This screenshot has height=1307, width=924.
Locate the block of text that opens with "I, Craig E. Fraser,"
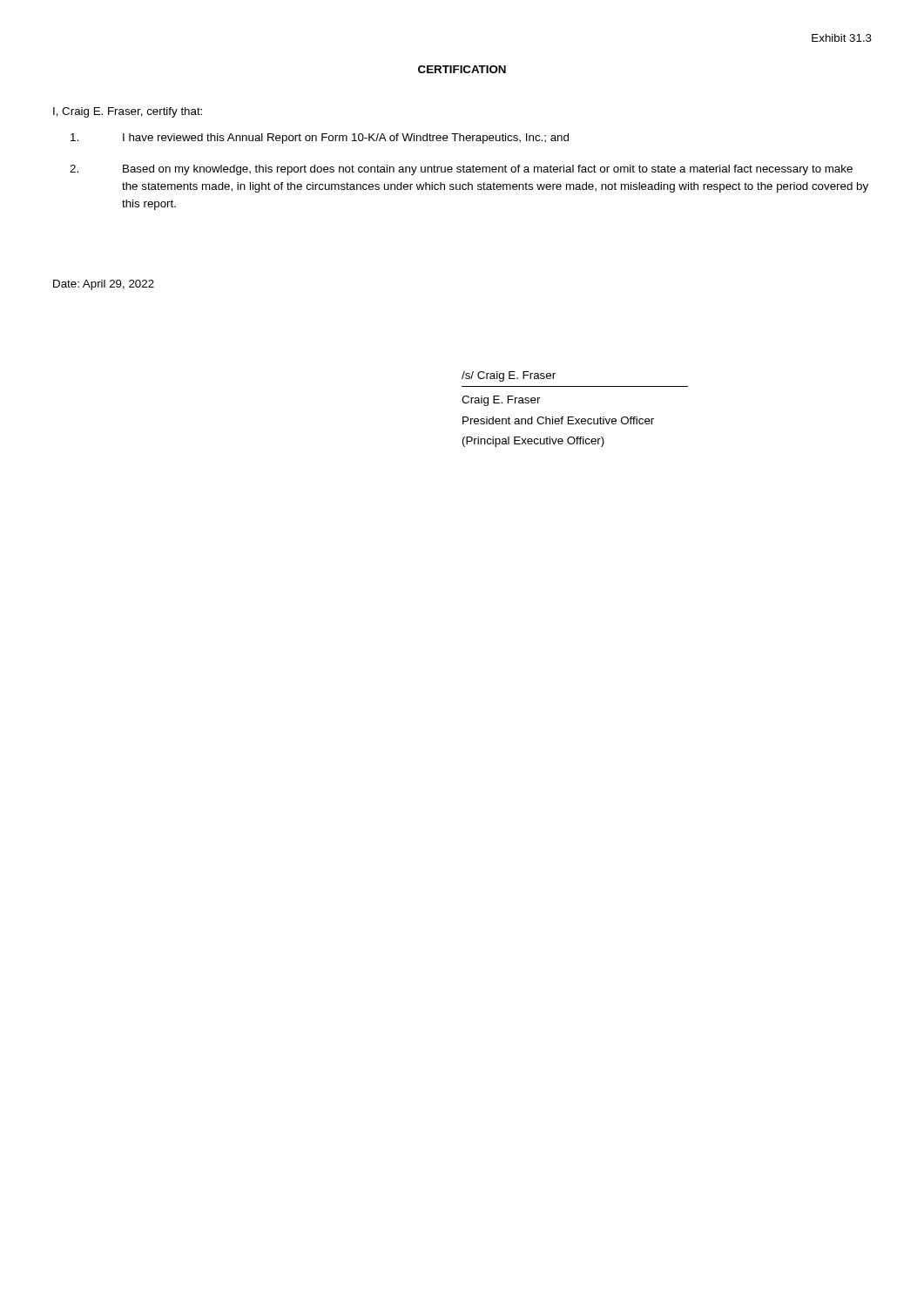click(x=128, y=111)
